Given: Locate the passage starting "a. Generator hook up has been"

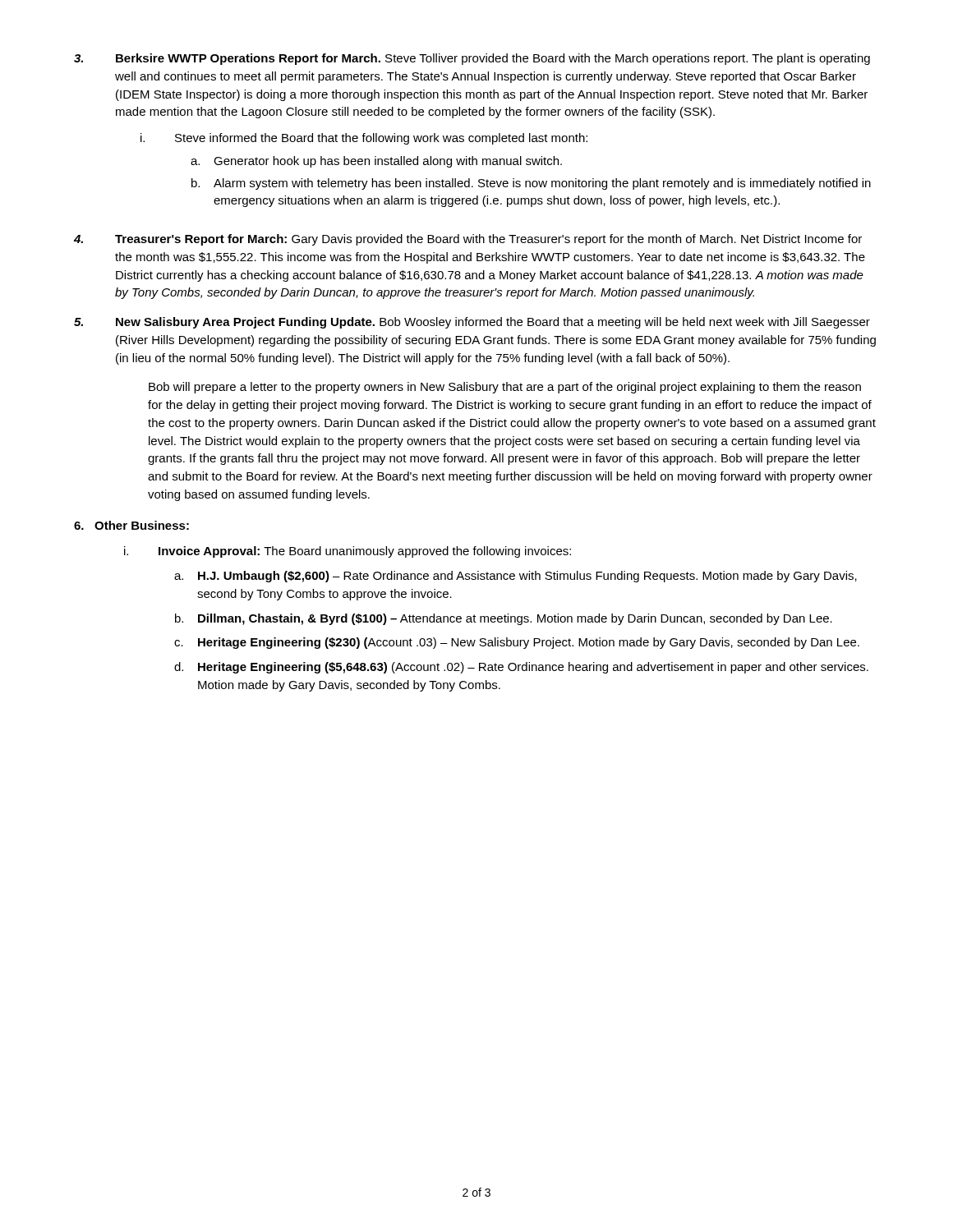Looking at the screenshot, I should pos(377,161).
